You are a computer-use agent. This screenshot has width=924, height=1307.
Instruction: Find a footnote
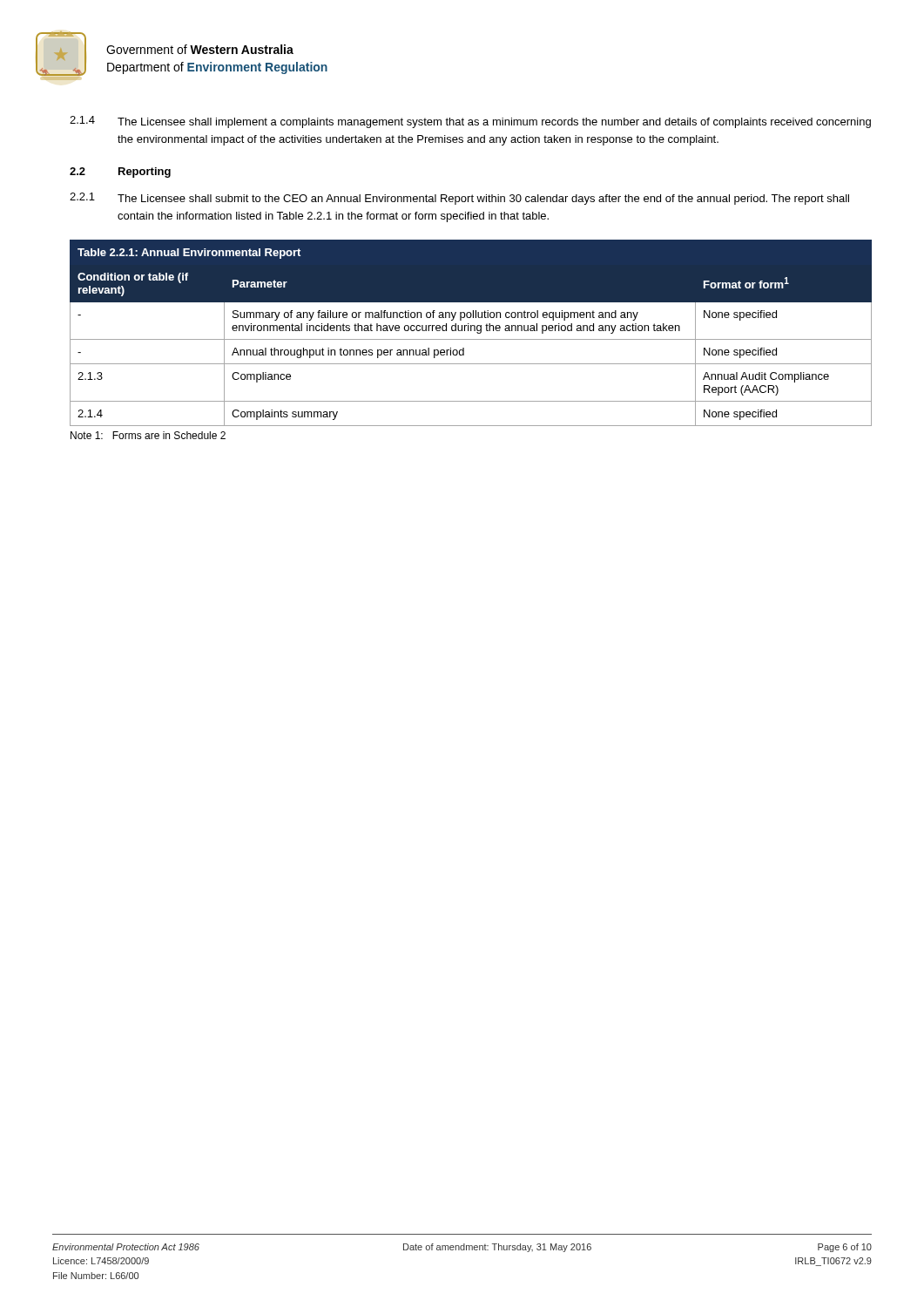click(x=148, y=436)
